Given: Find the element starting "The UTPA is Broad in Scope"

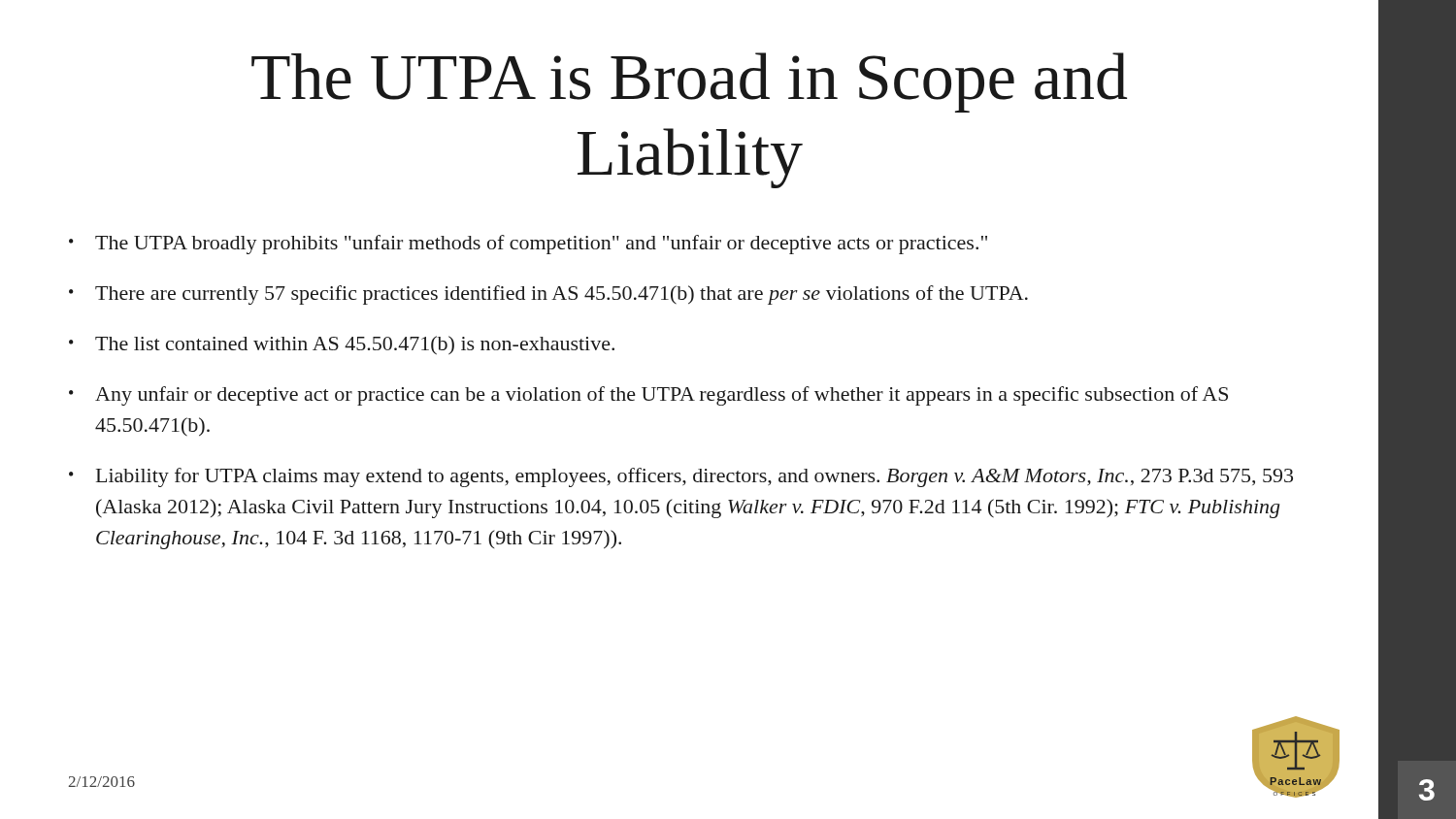Looking at the screenshot, I should point(689,115).
